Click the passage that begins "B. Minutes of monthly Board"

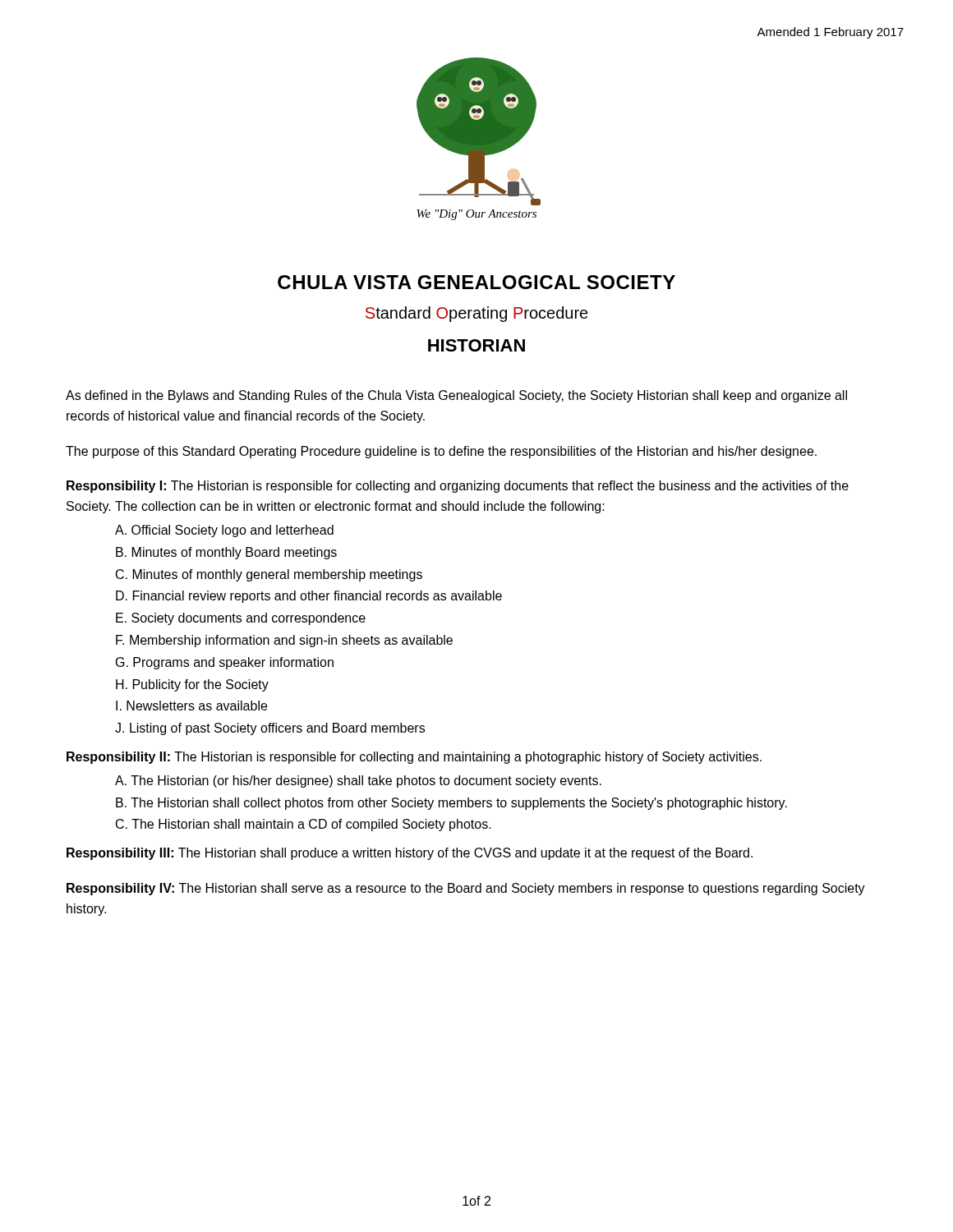pyautogui.click(x=226, y=552)
